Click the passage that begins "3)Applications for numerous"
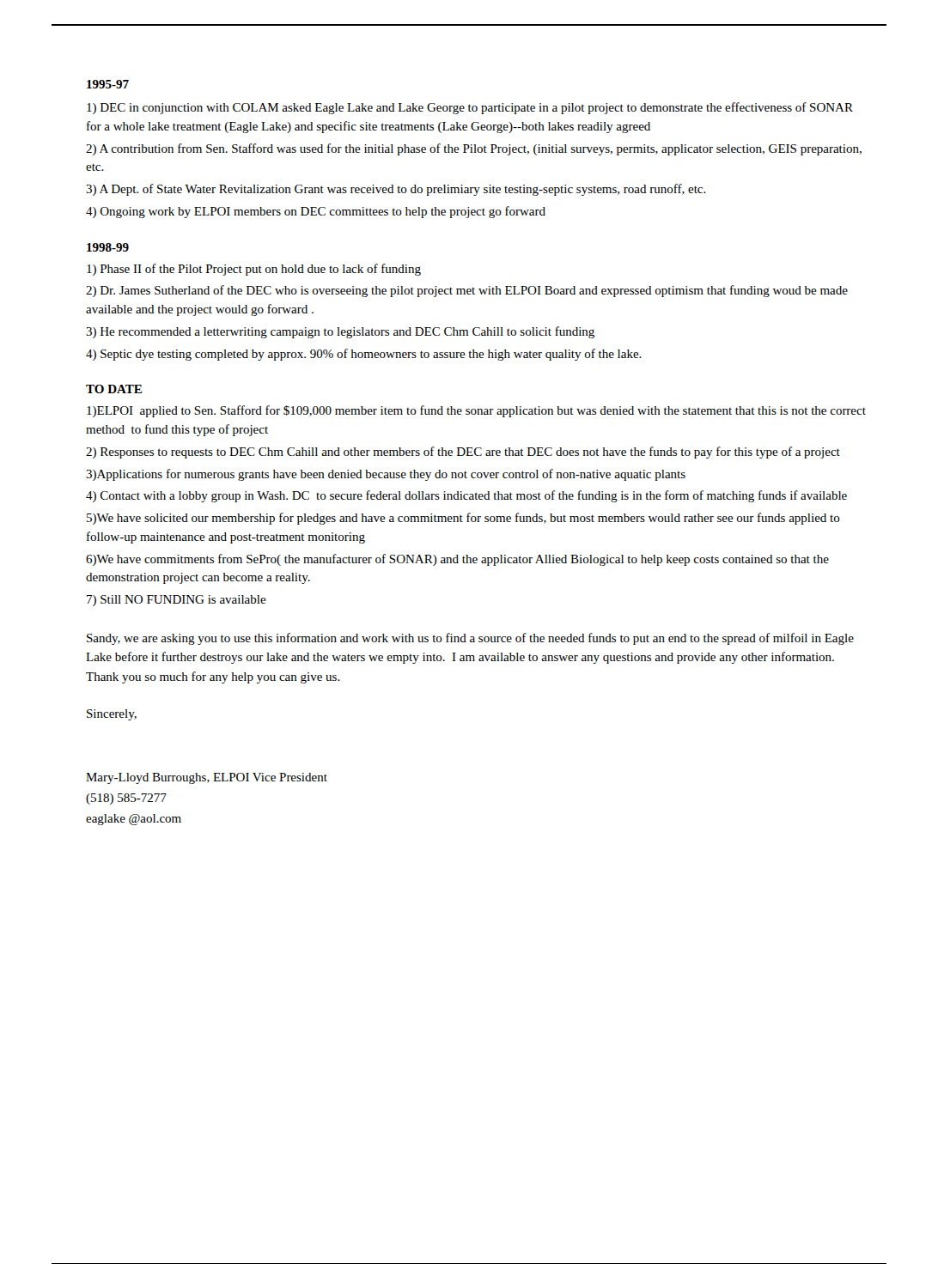The image size is (938, 1288). [386, 474]
